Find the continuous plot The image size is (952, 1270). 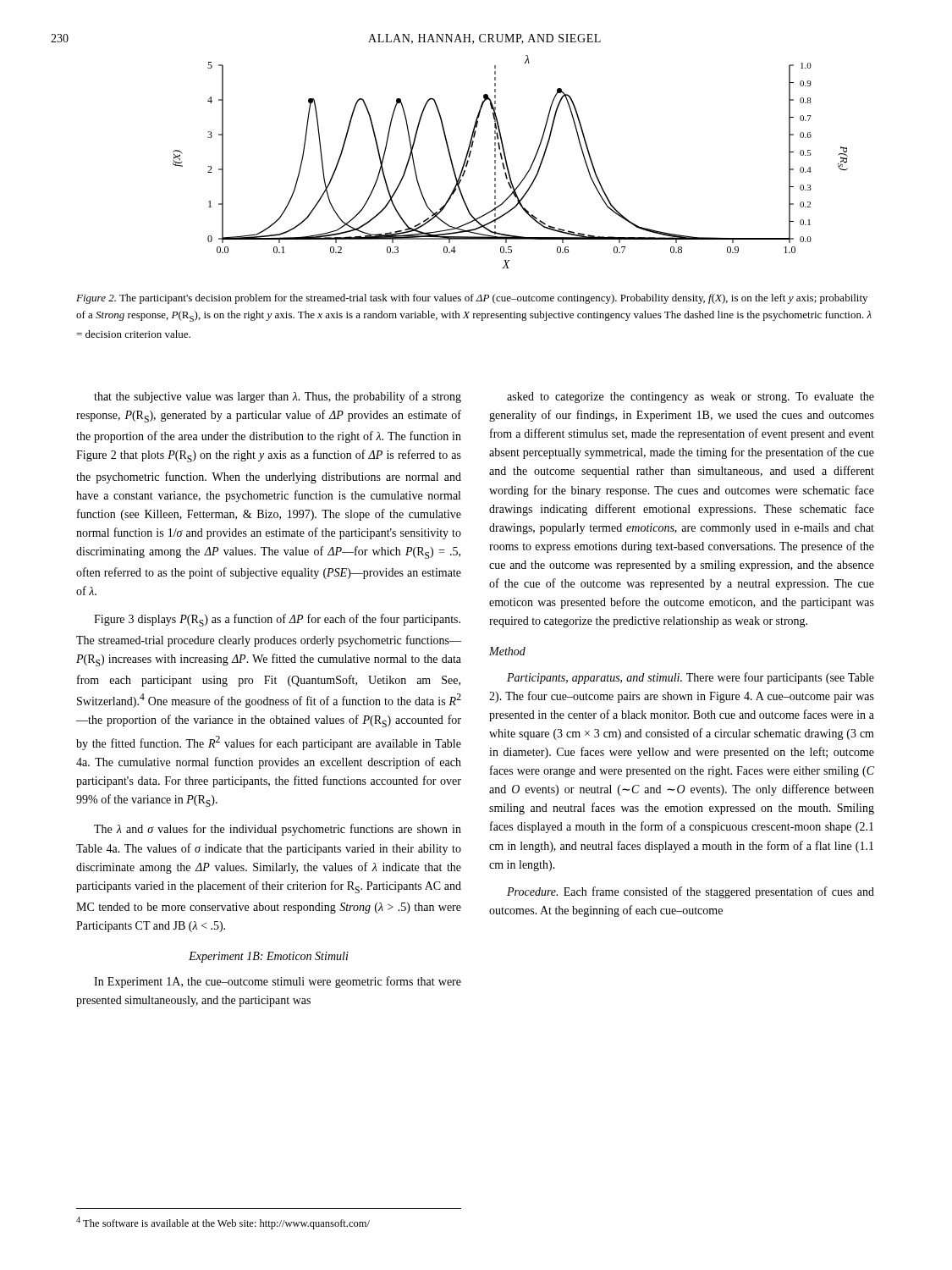coord(510,167)
